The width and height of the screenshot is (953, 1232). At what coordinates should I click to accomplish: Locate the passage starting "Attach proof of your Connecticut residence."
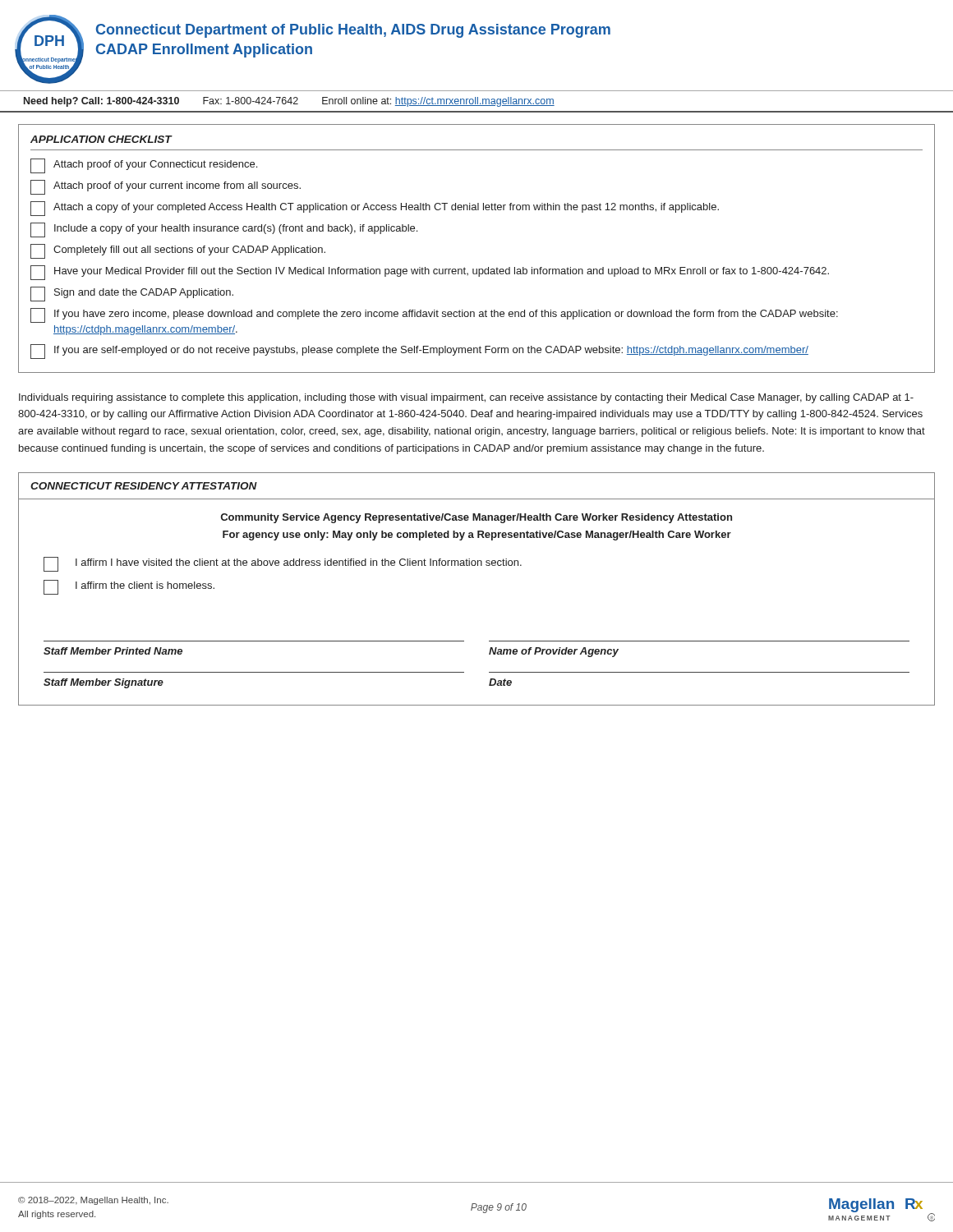[x=144, y=165]
